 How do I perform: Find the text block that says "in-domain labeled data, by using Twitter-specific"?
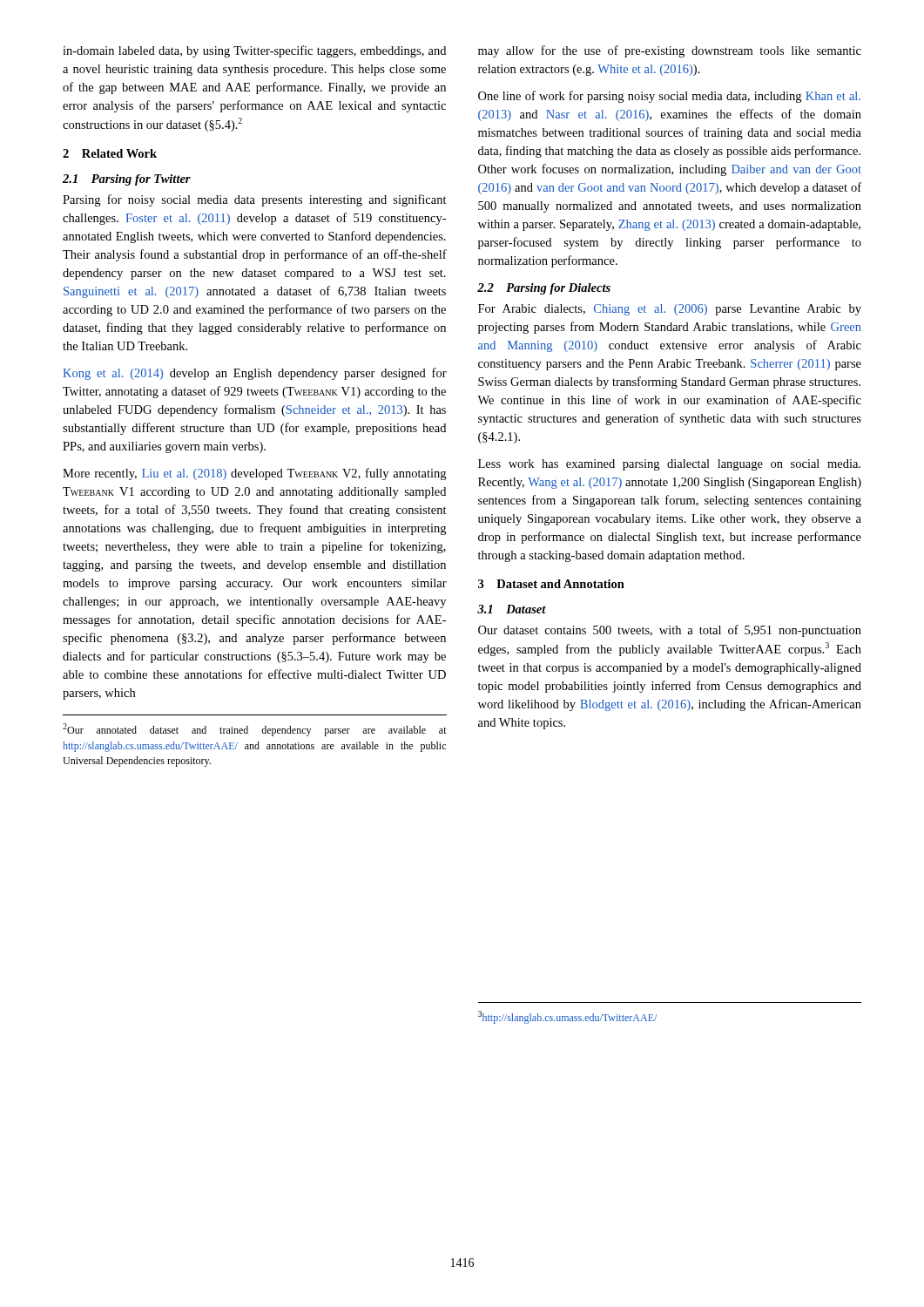tap(255, 88)
